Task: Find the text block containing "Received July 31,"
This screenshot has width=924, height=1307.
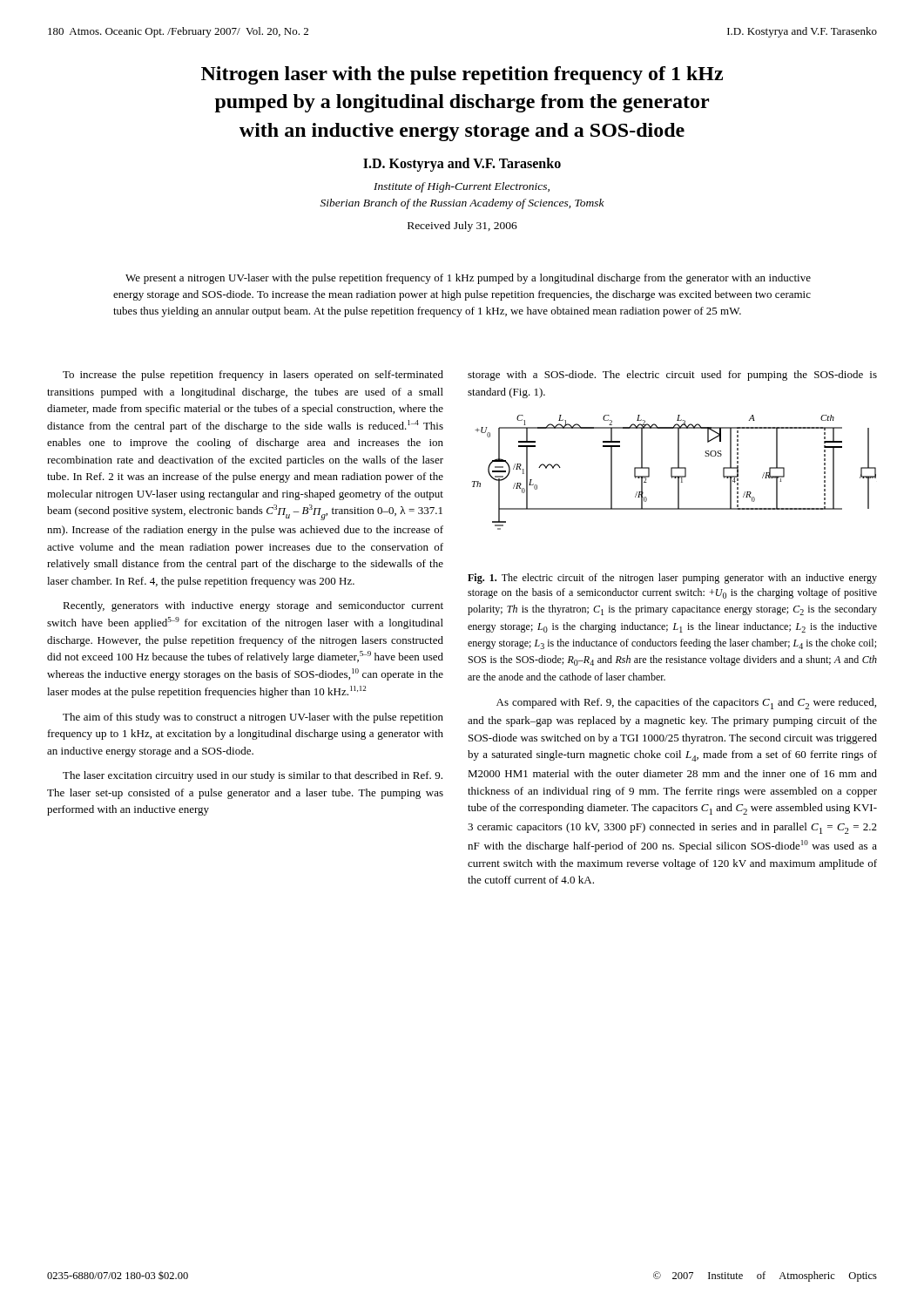Action: click(x=462, y=225)
